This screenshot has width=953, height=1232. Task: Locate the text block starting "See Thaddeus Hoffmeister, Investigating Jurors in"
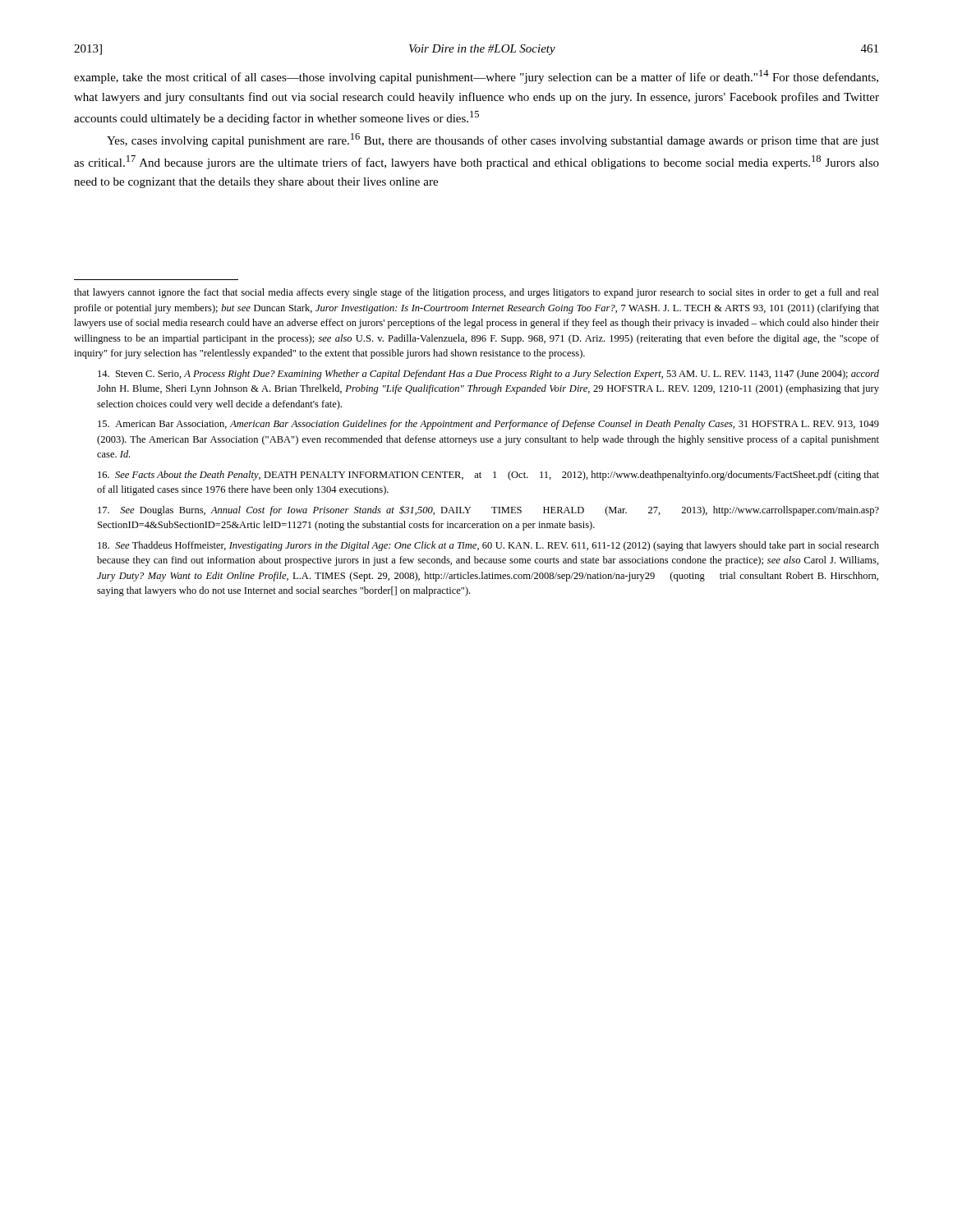pos(488,568)
